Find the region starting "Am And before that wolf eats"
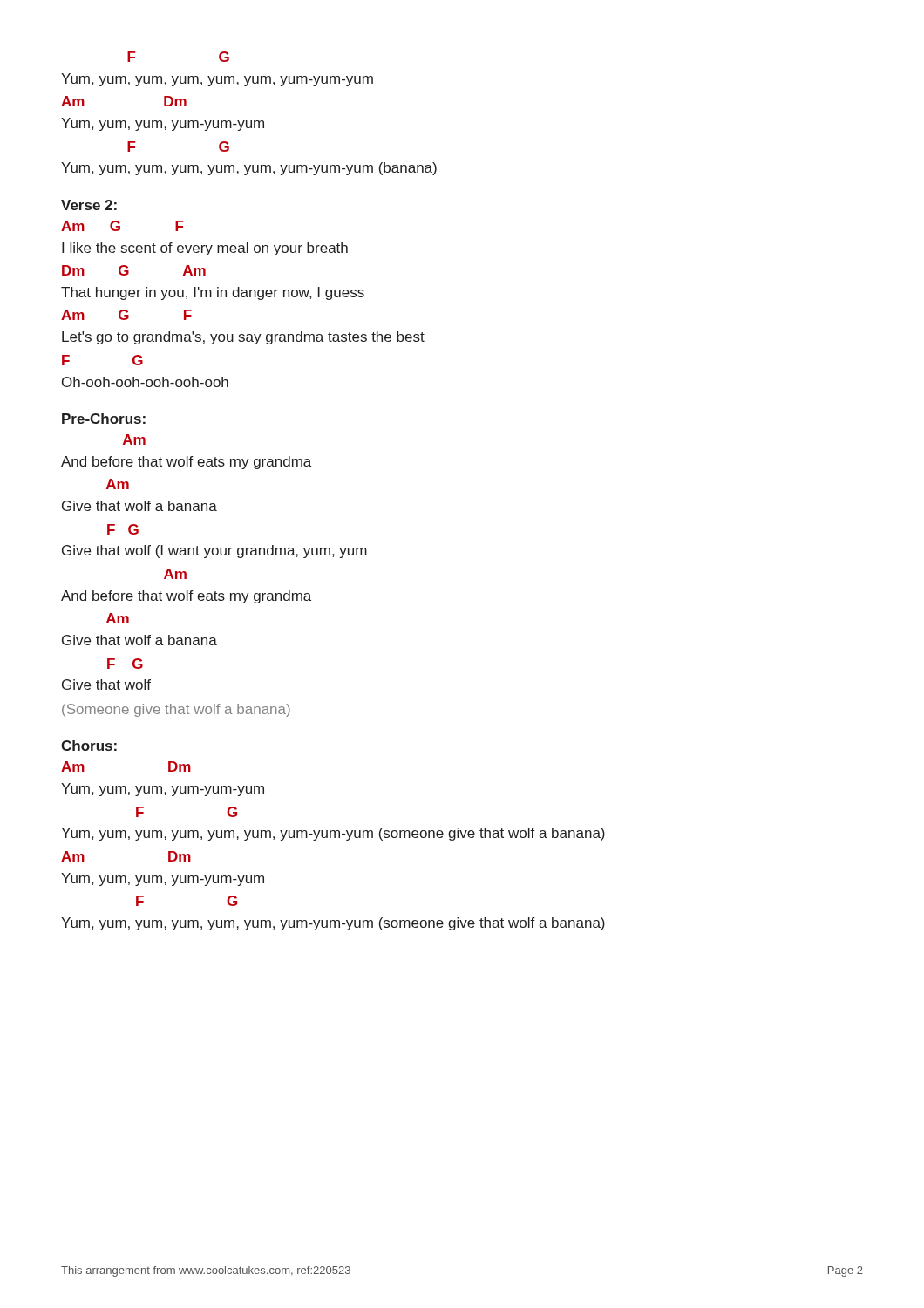The image size is (924, 1308). click(134, 439)
